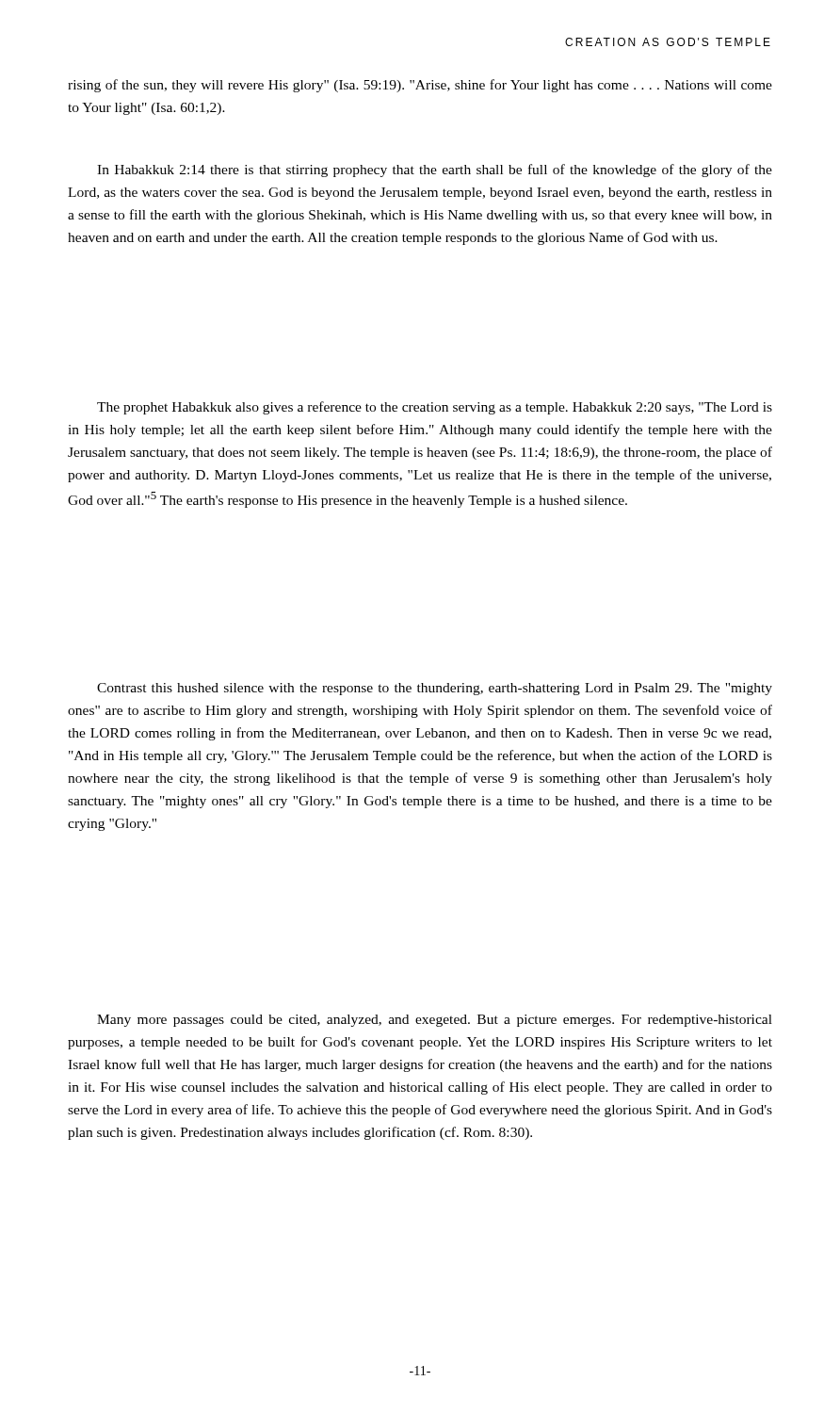Locate the block of text that opens with "The prophet Habakkuk also gives a reference"
Viewport: 840px width, 1413px height.
point(420,454)
